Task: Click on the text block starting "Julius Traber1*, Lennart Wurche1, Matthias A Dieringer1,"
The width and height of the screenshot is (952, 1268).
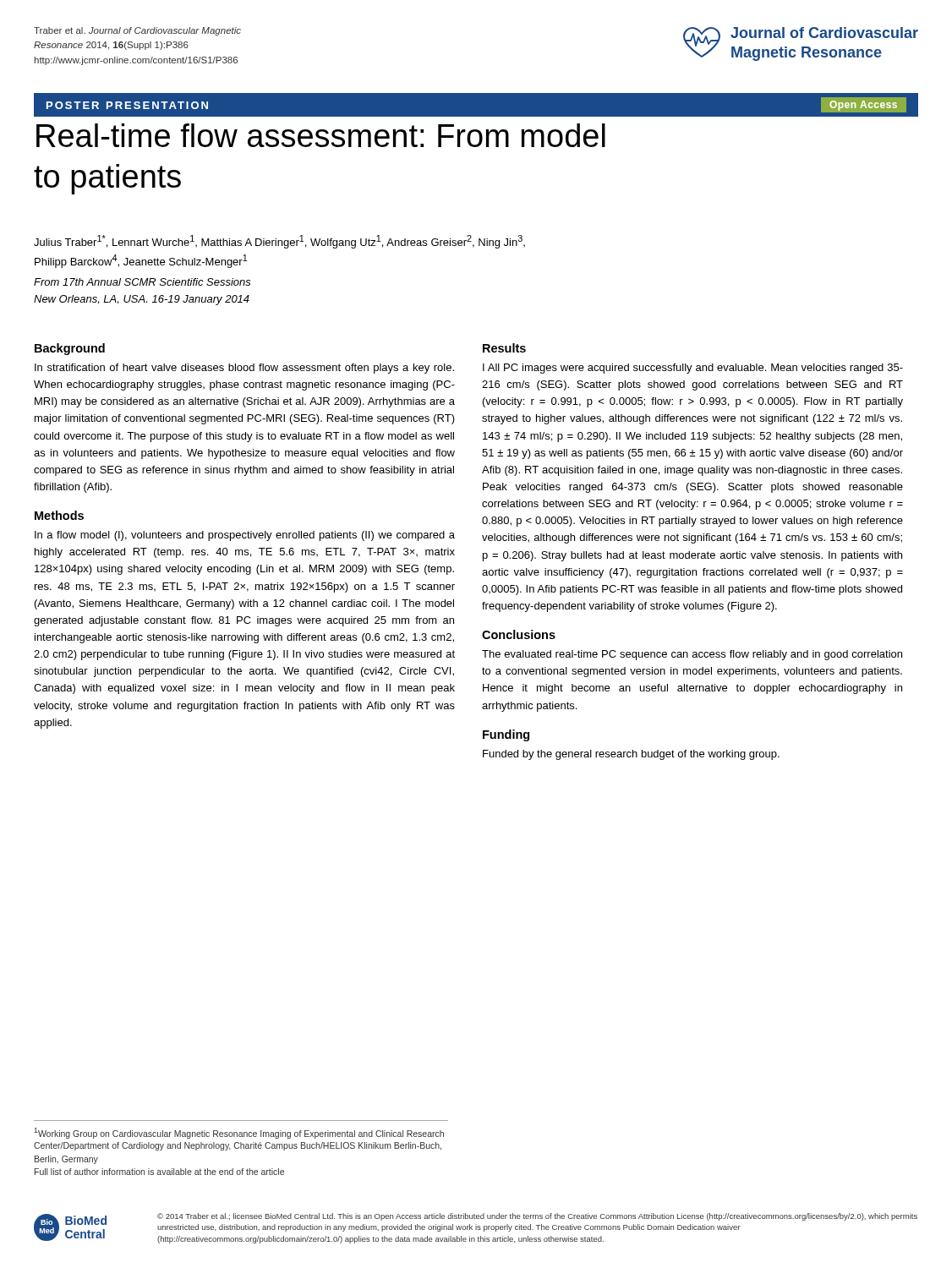Action: (x=280, y=251)
